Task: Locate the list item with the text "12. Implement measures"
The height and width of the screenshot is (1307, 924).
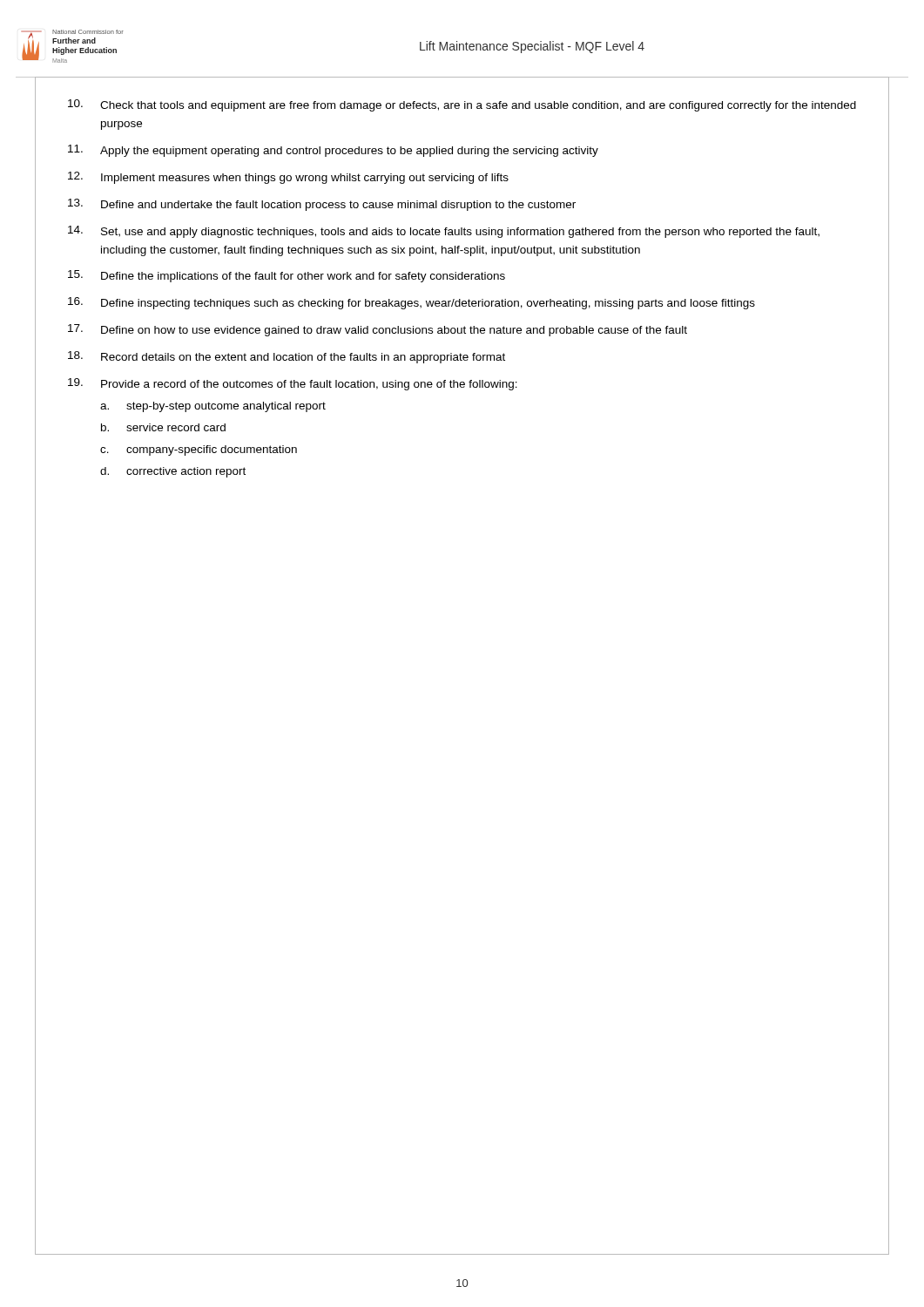Action: tap(462, 178)
